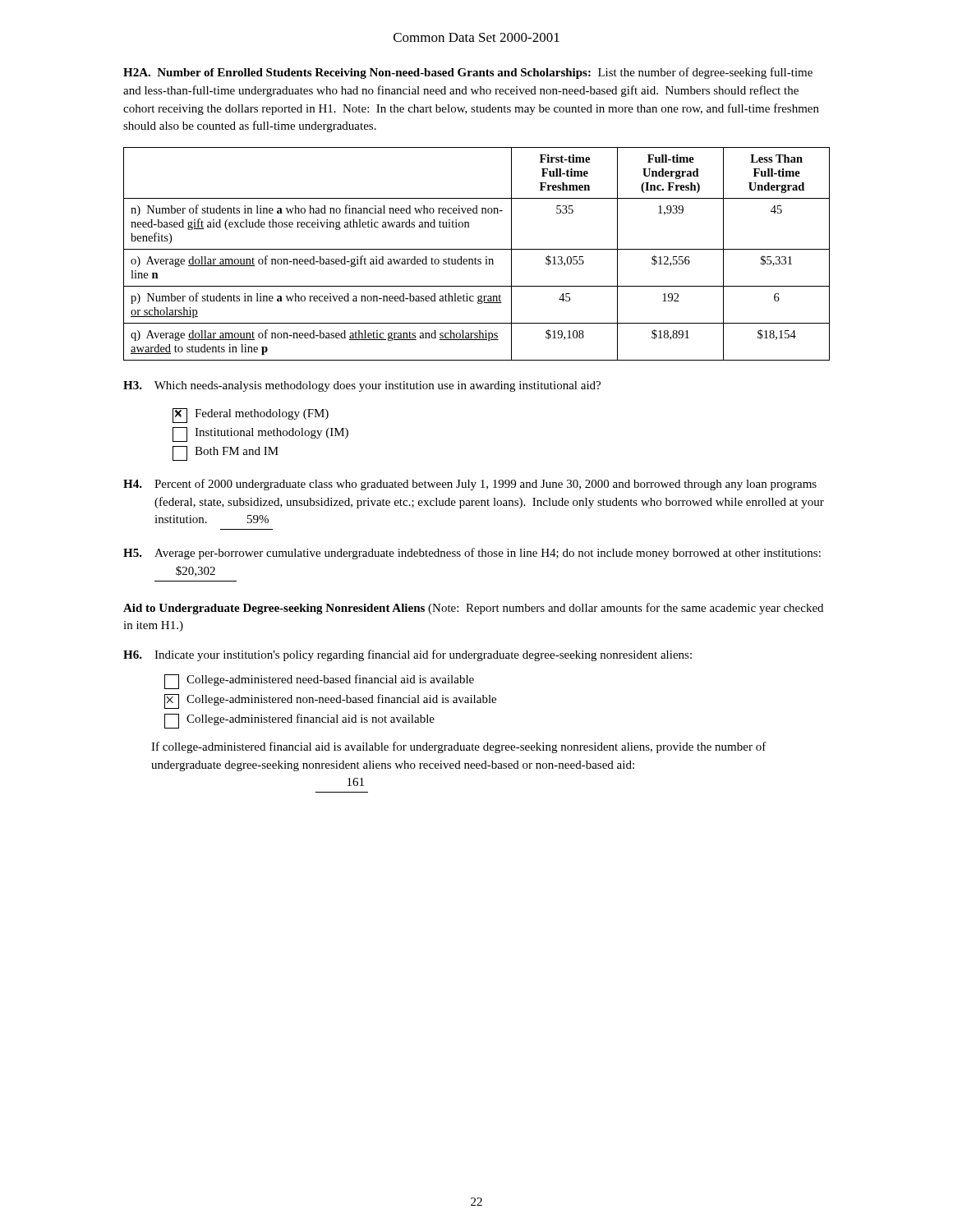Click the passage that begins "× College-administered non-need-based financial"
Screen dimensions: 1232x953
coord(331,700)
